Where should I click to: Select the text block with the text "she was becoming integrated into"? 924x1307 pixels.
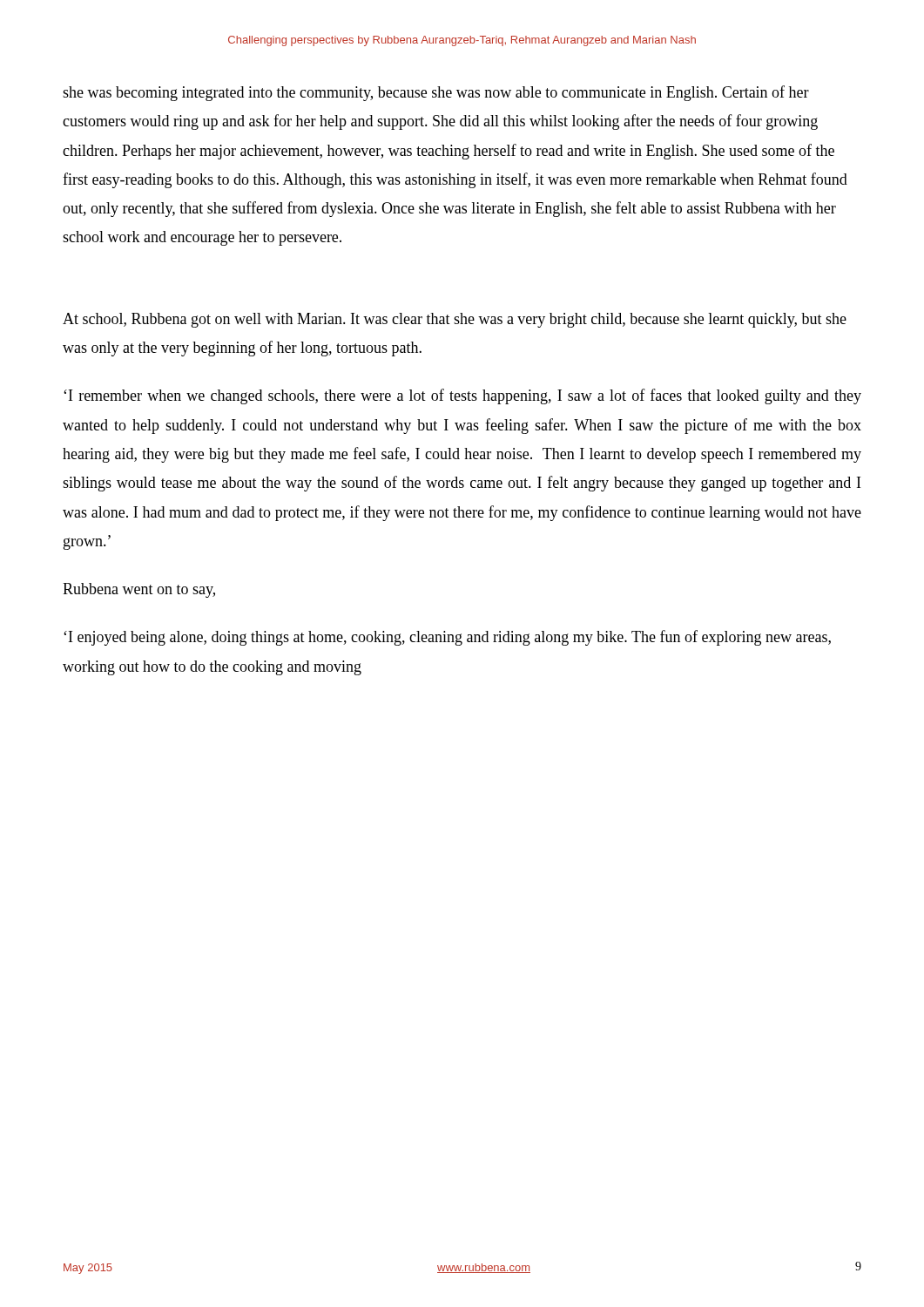(462, 165)
